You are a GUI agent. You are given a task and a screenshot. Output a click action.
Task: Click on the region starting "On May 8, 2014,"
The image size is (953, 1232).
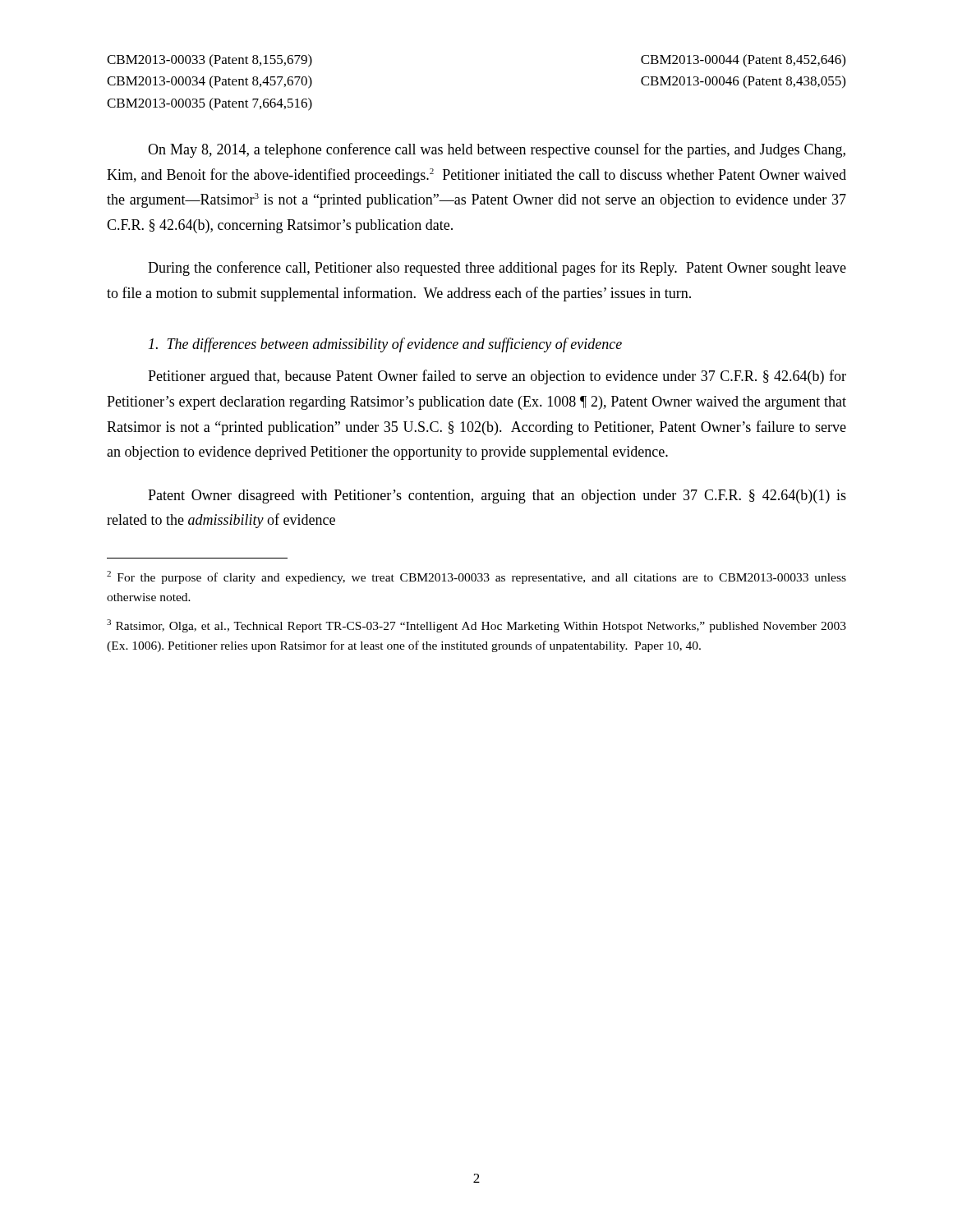476,187
